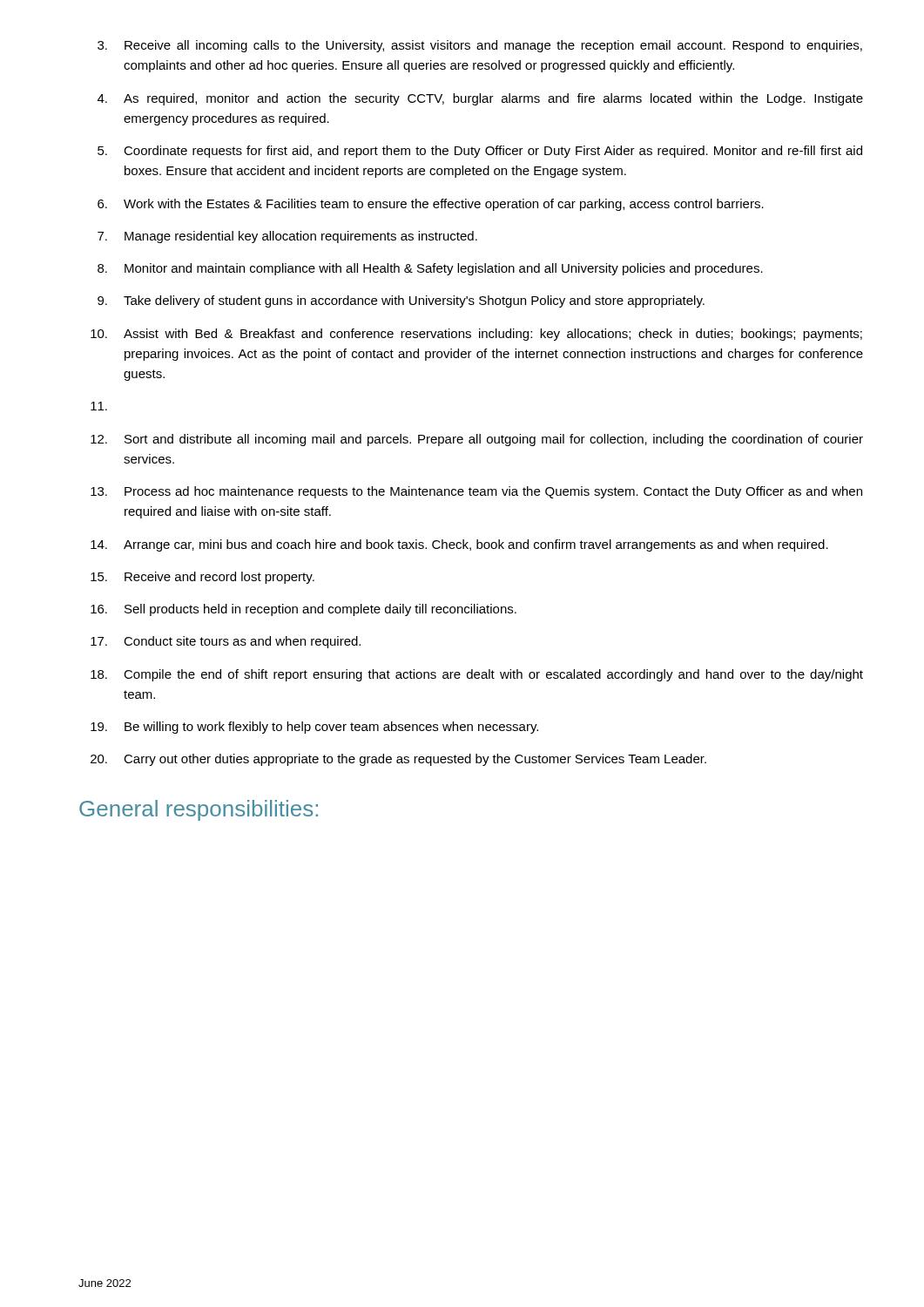Image resolution: width=924 pixels, height=1307 pixels.
Task: Click on the text starting "General responsibilities:"
Action: click(199, 808)
